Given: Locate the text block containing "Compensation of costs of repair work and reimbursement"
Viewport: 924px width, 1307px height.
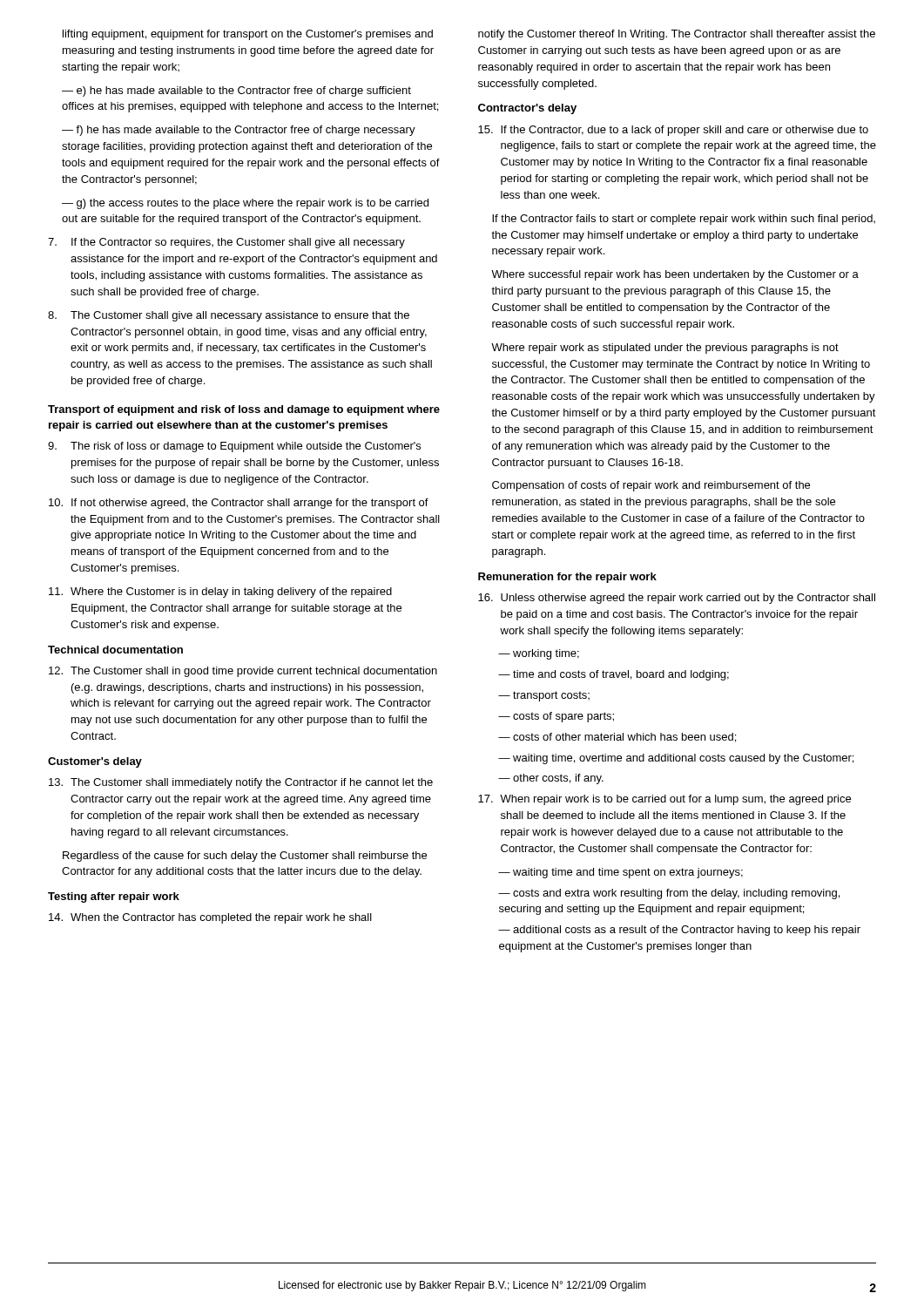Looking at the screenshot, I should pos(678,518).
